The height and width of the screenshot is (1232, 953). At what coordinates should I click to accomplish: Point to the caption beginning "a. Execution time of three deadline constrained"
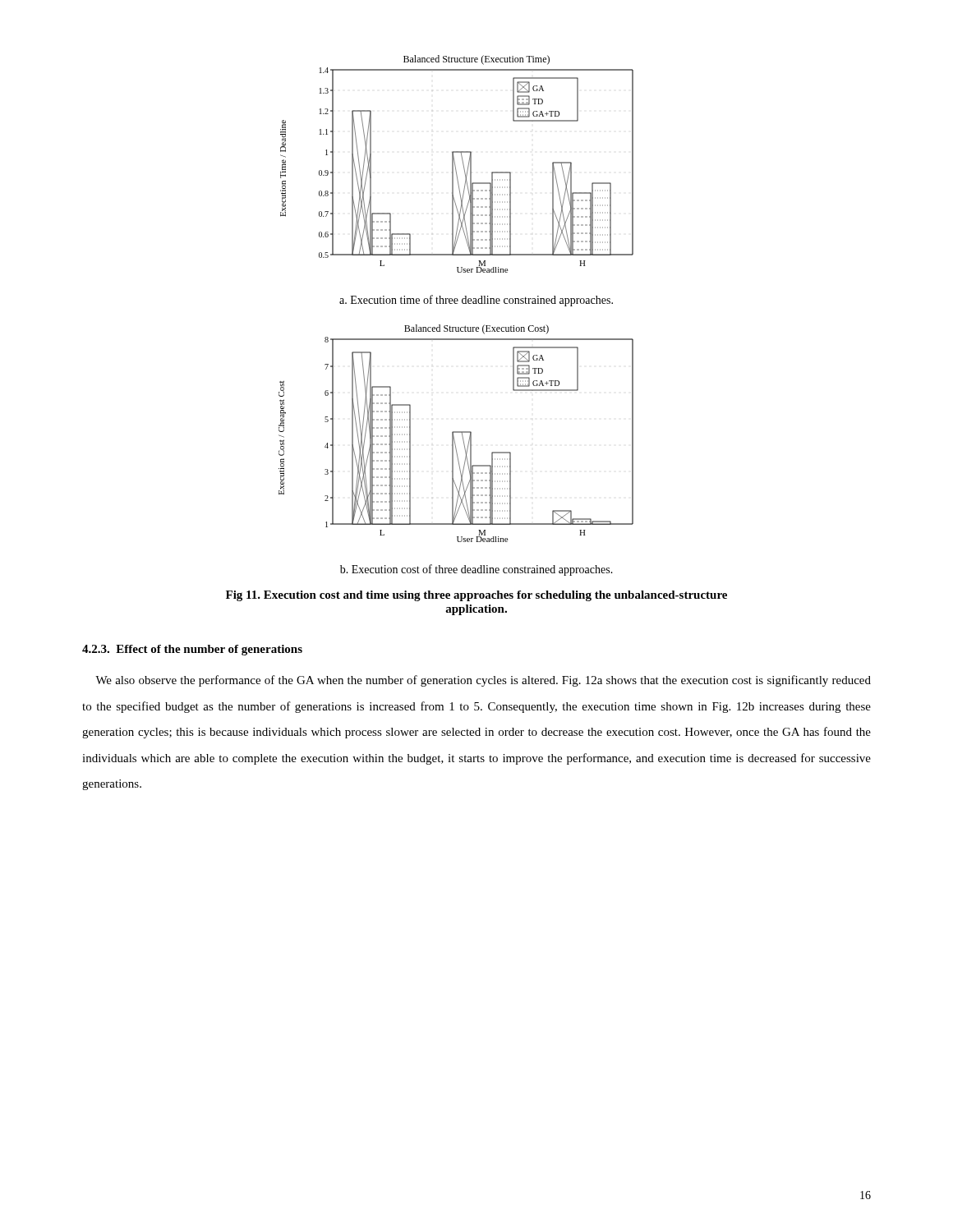(x=476, y=300)
